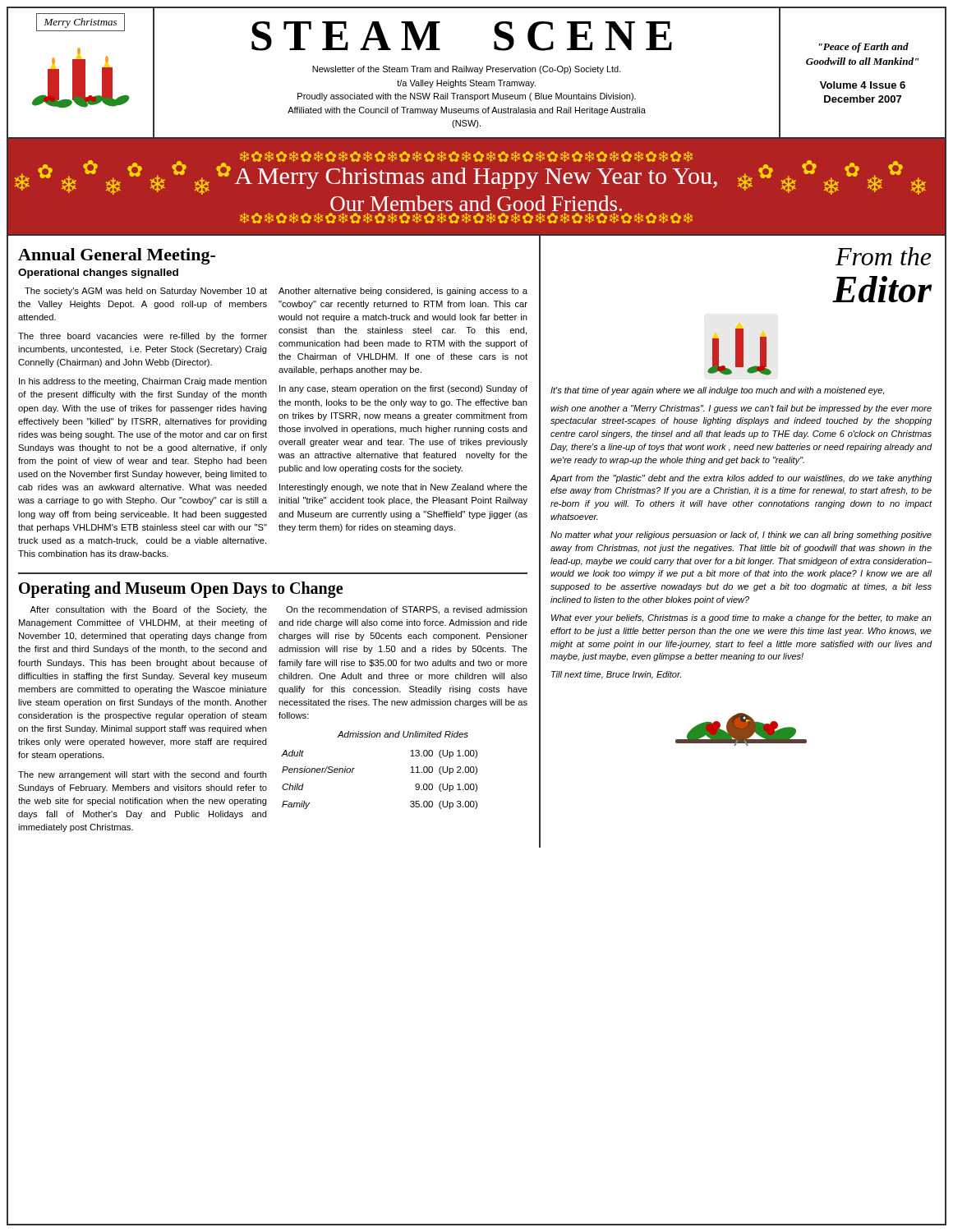The image size is (953, 1232).
Task: Locate the table
Action: coord(403,770)
